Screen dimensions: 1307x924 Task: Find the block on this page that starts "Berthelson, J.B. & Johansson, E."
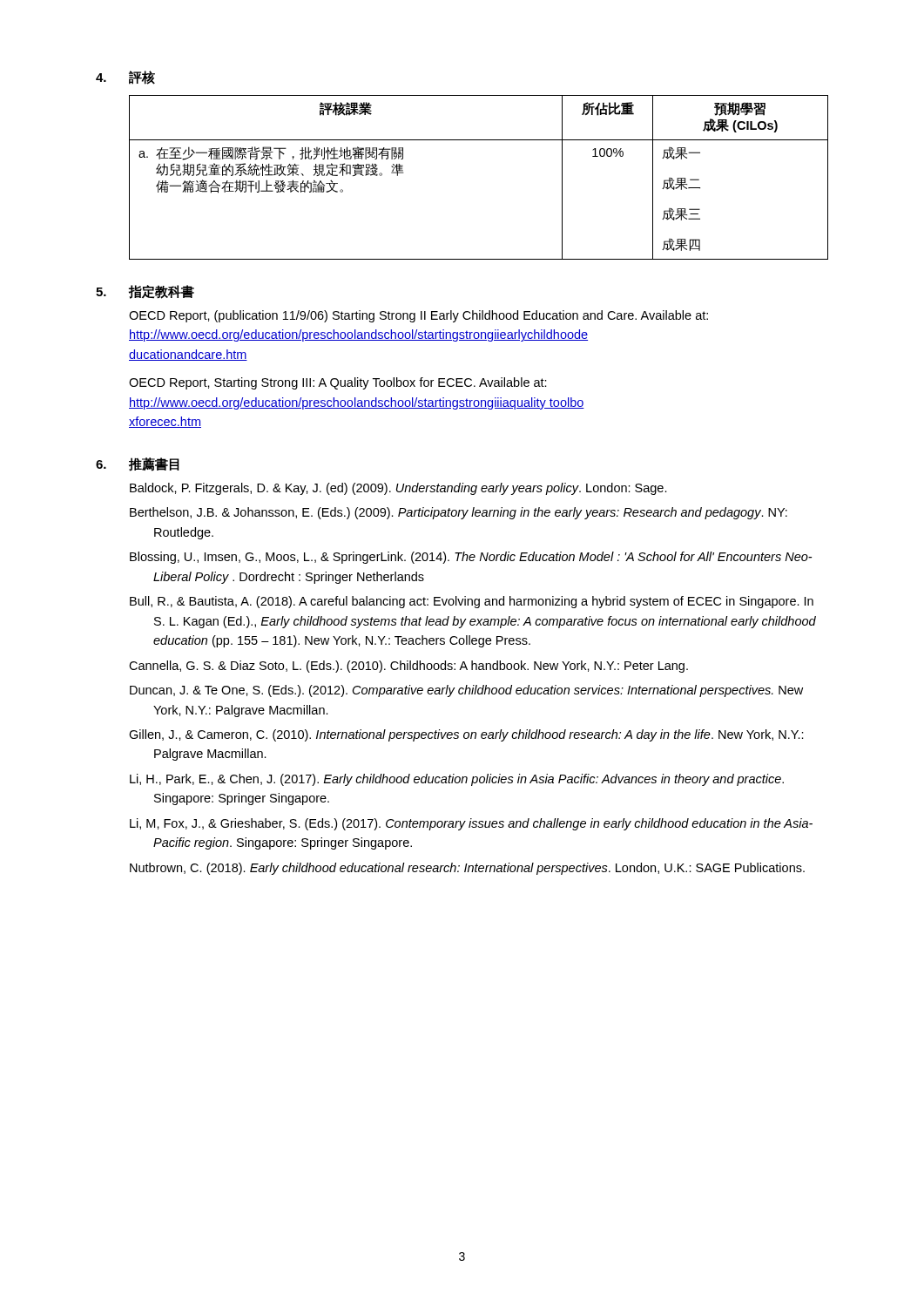click(458, 522)
